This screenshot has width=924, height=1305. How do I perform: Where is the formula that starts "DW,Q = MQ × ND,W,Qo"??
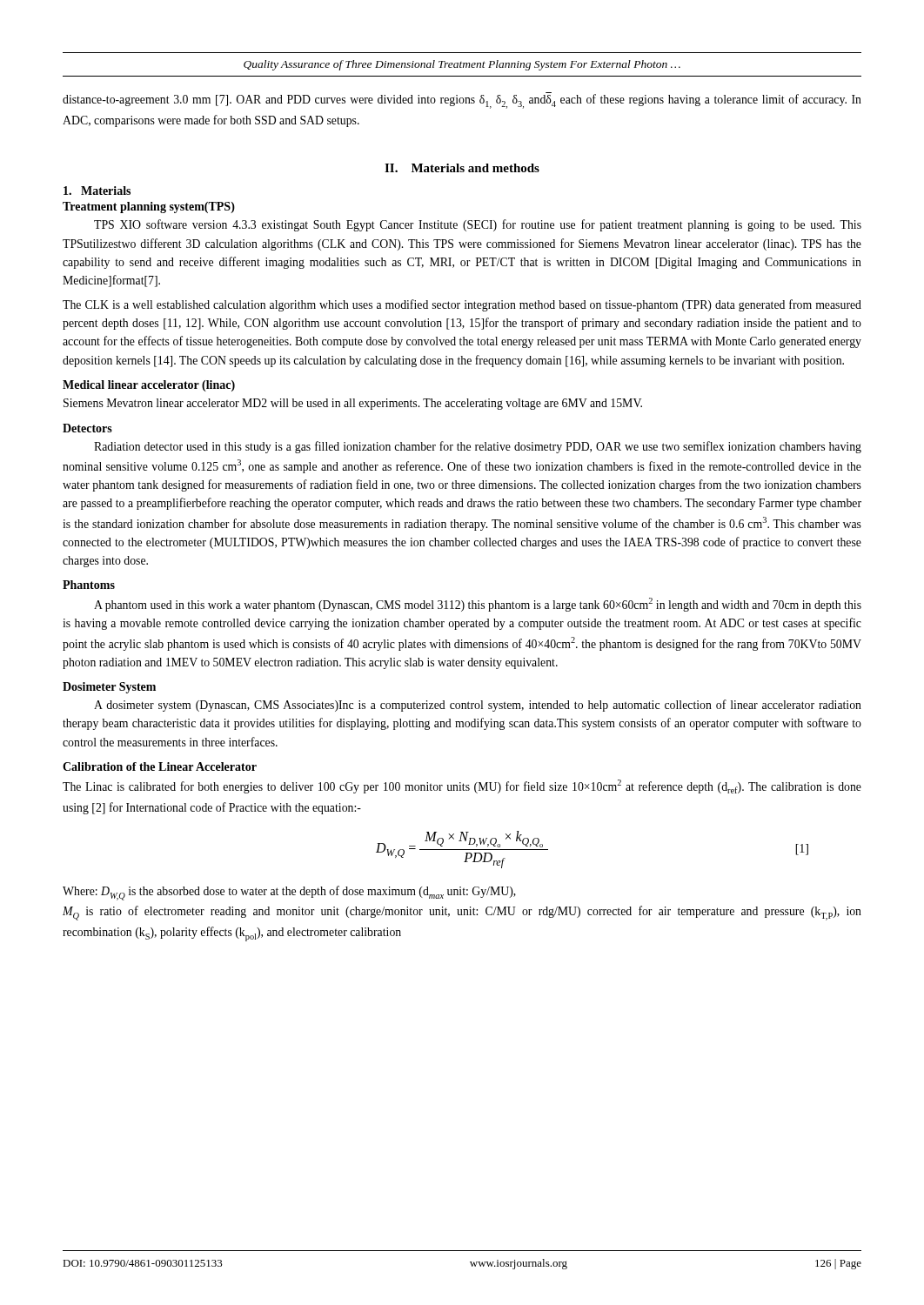pyautogui.click(x=483, y=850)
